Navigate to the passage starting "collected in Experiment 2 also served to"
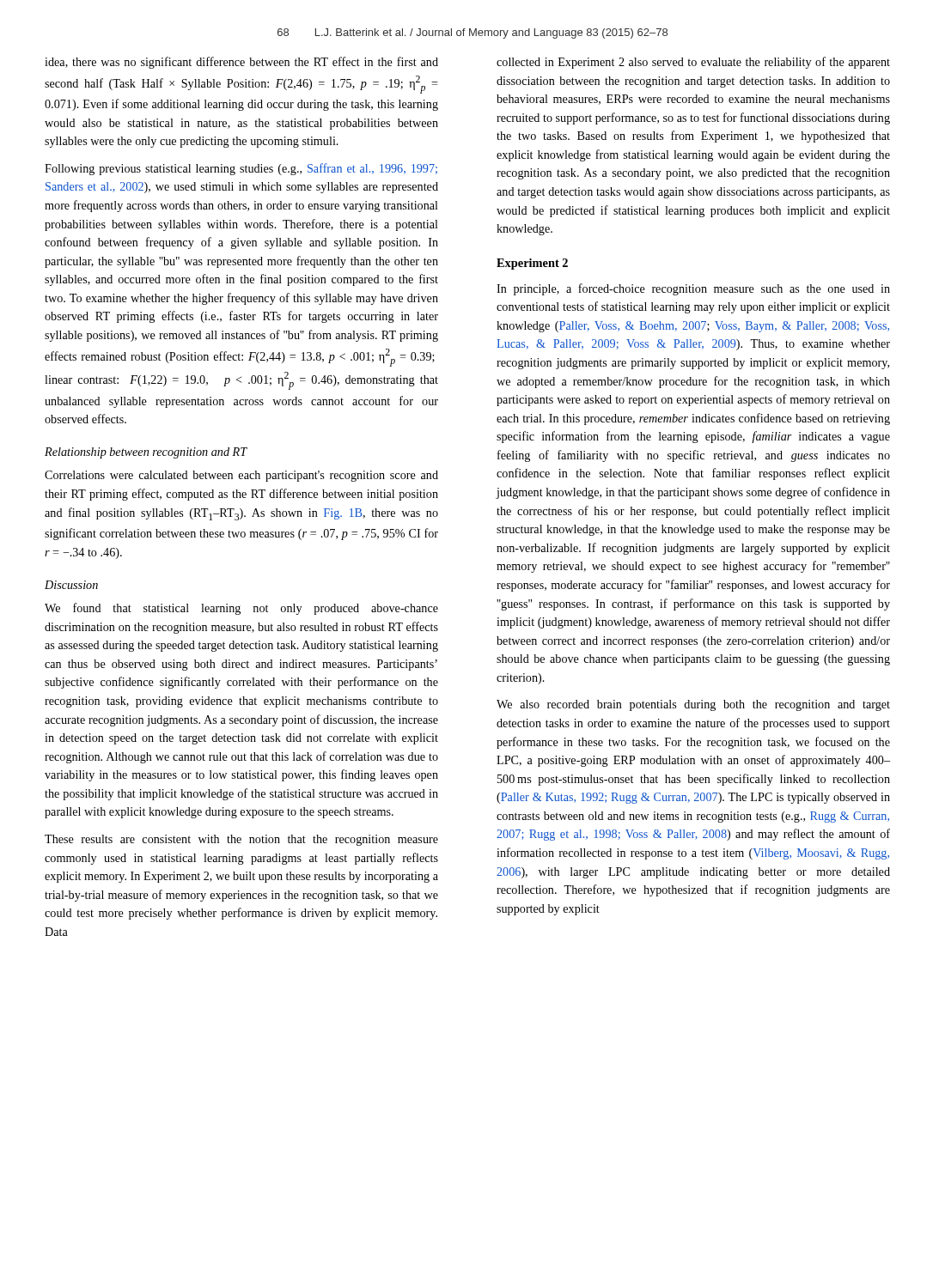 (693, 146)
